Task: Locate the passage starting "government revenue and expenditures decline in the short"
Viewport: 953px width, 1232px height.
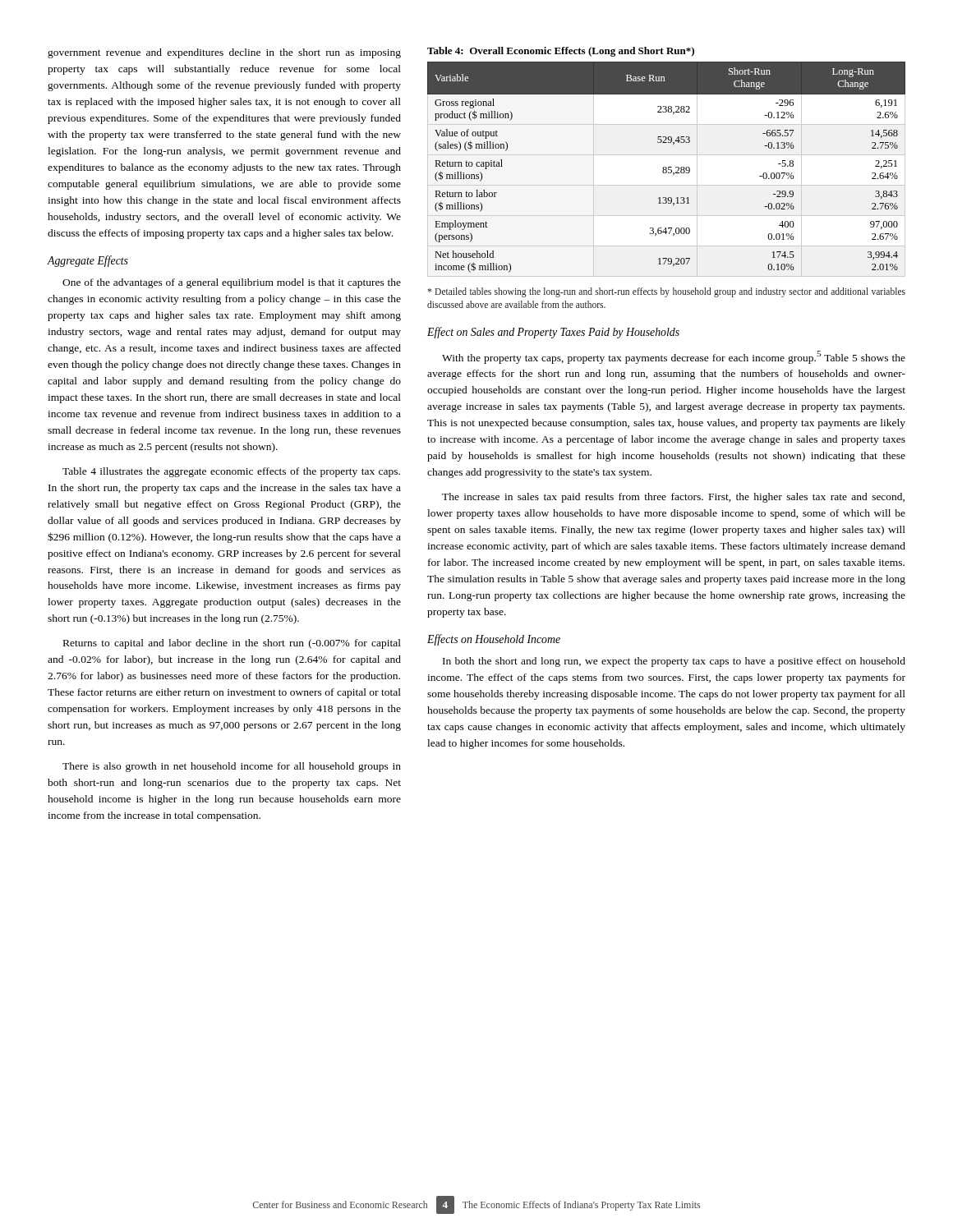Action: click(x=224, y=143)
